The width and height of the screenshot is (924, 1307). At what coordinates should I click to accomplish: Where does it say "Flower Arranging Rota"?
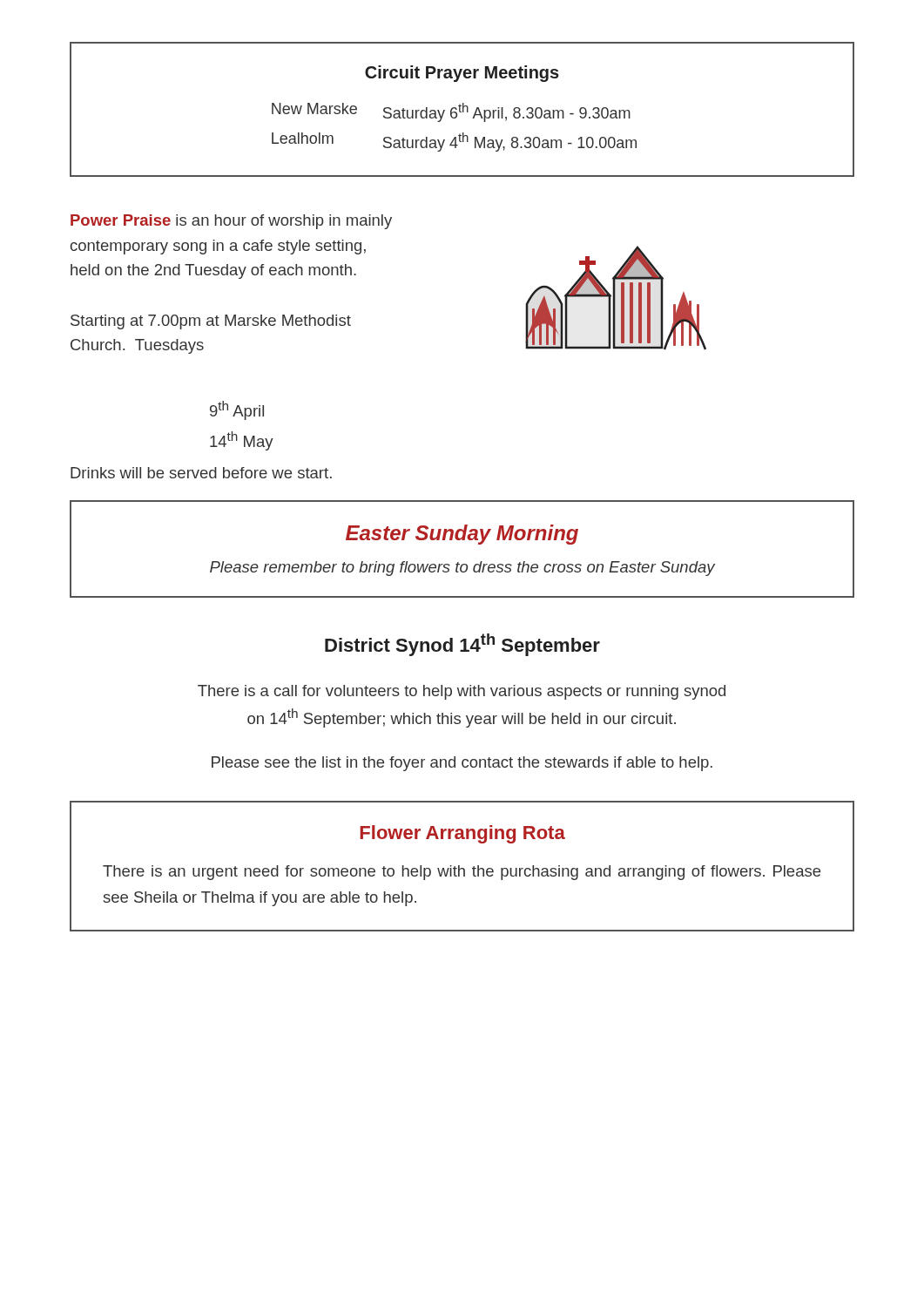[462, 833]
